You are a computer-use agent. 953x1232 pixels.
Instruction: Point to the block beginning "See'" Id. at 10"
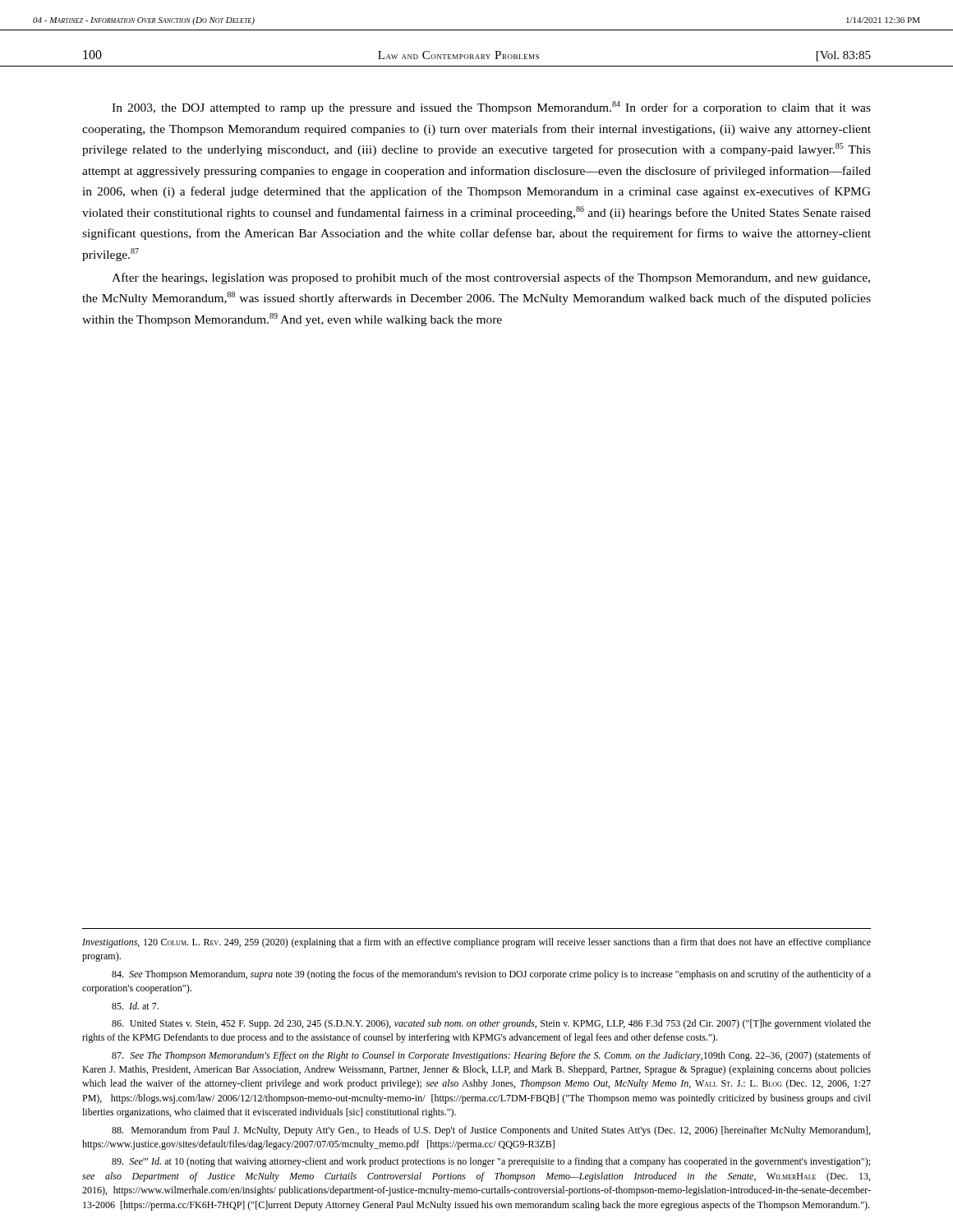tap(476, 1183)
